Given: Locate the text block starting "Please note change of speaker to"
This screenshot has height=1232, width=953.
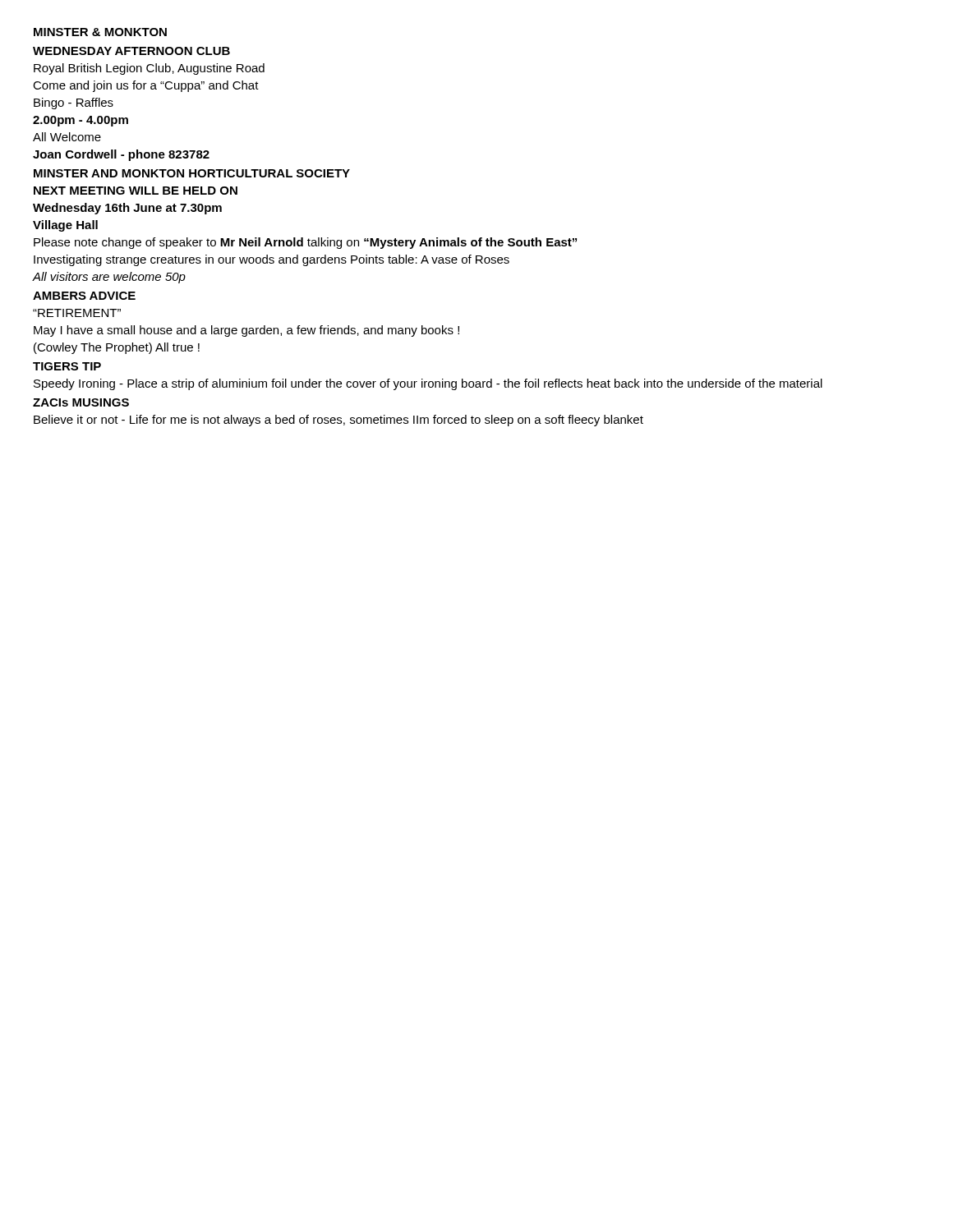Looking at the screenshot, I should click(x=305, y=242).
